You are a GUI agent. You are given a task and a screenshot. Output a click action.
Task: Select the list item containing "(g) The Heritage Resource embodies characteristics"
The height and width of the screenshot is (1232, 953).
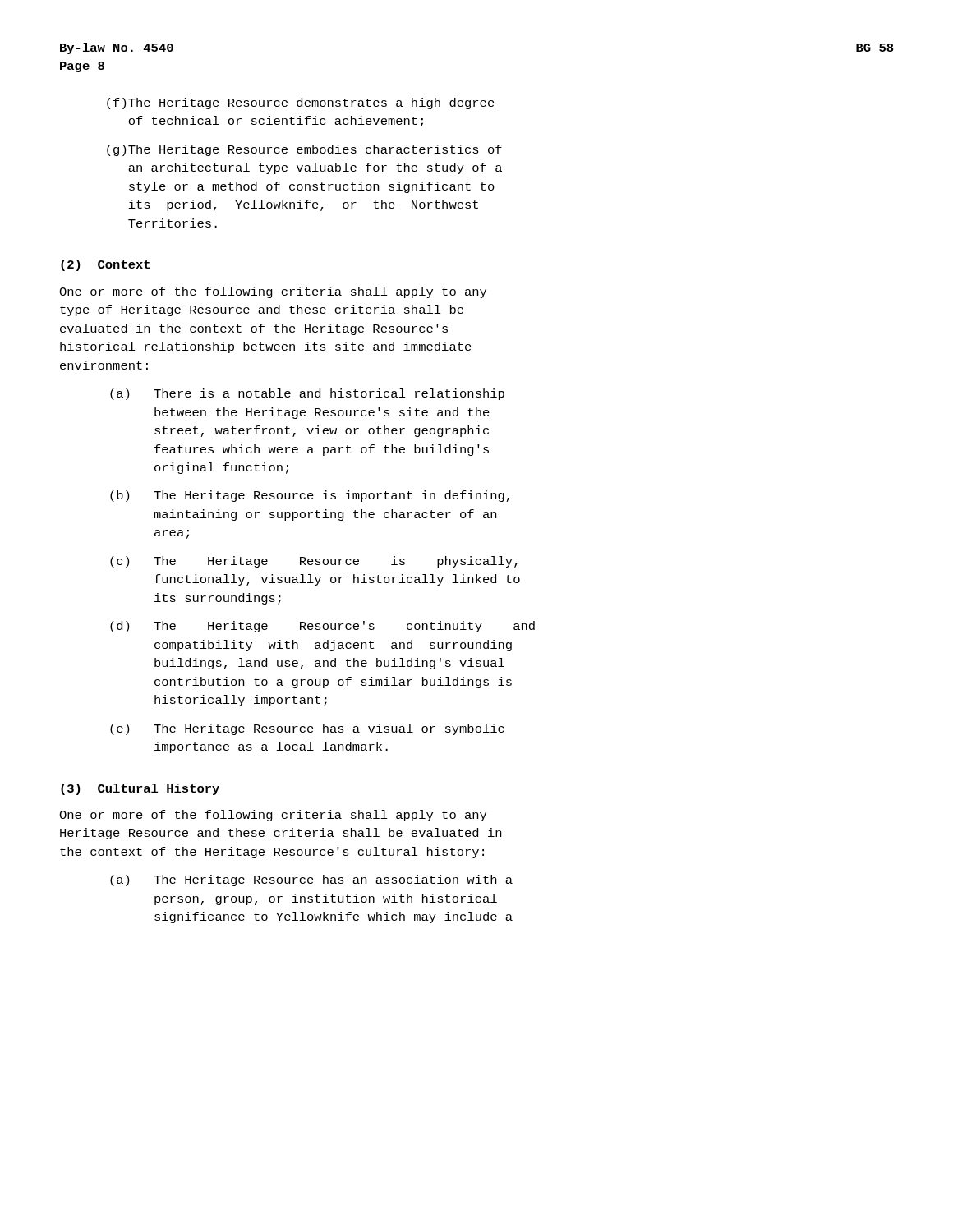click(281, 187)
